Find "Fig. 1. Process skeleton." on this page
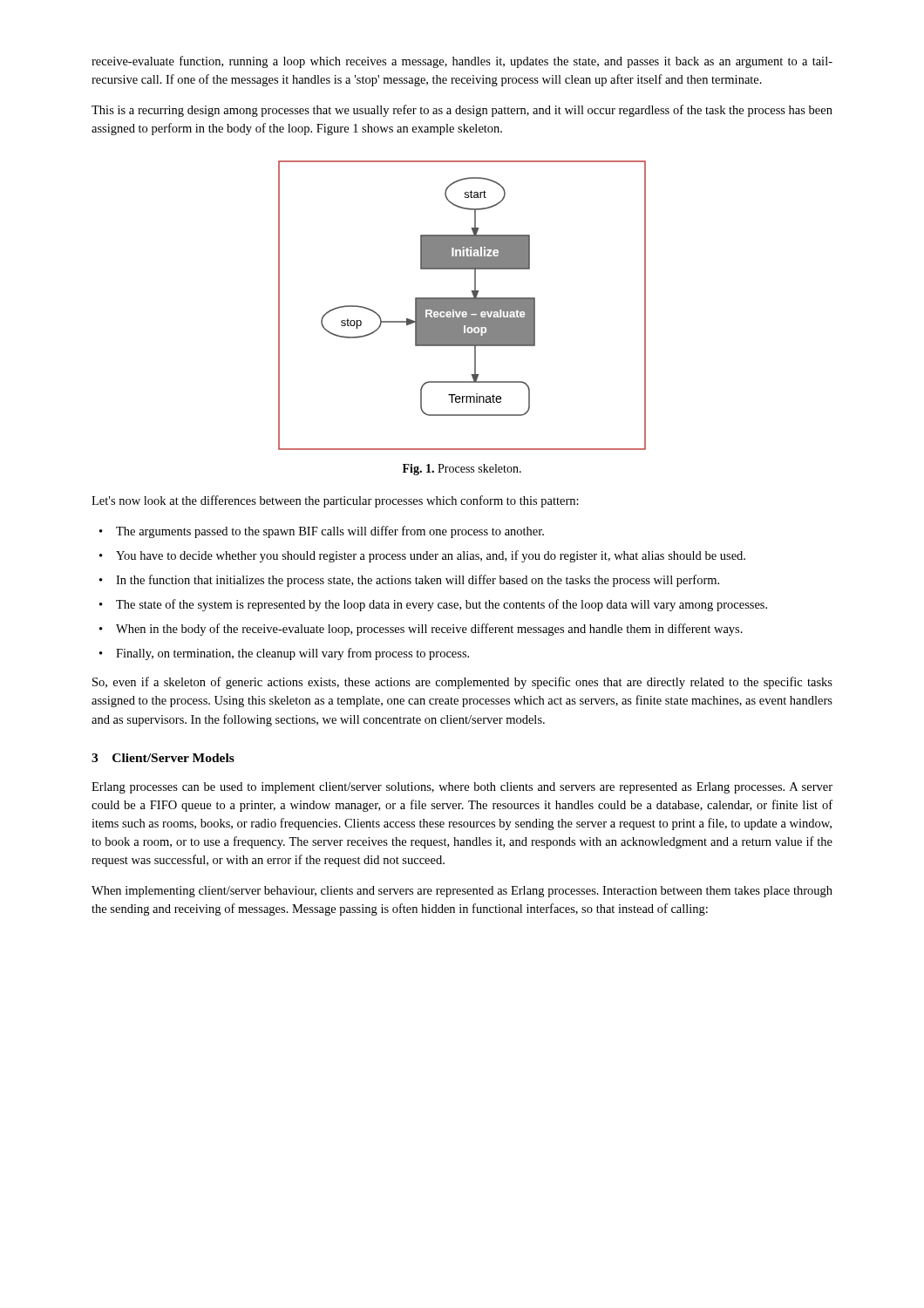This screenshot has width=924, height=1308. click(462, 469)
